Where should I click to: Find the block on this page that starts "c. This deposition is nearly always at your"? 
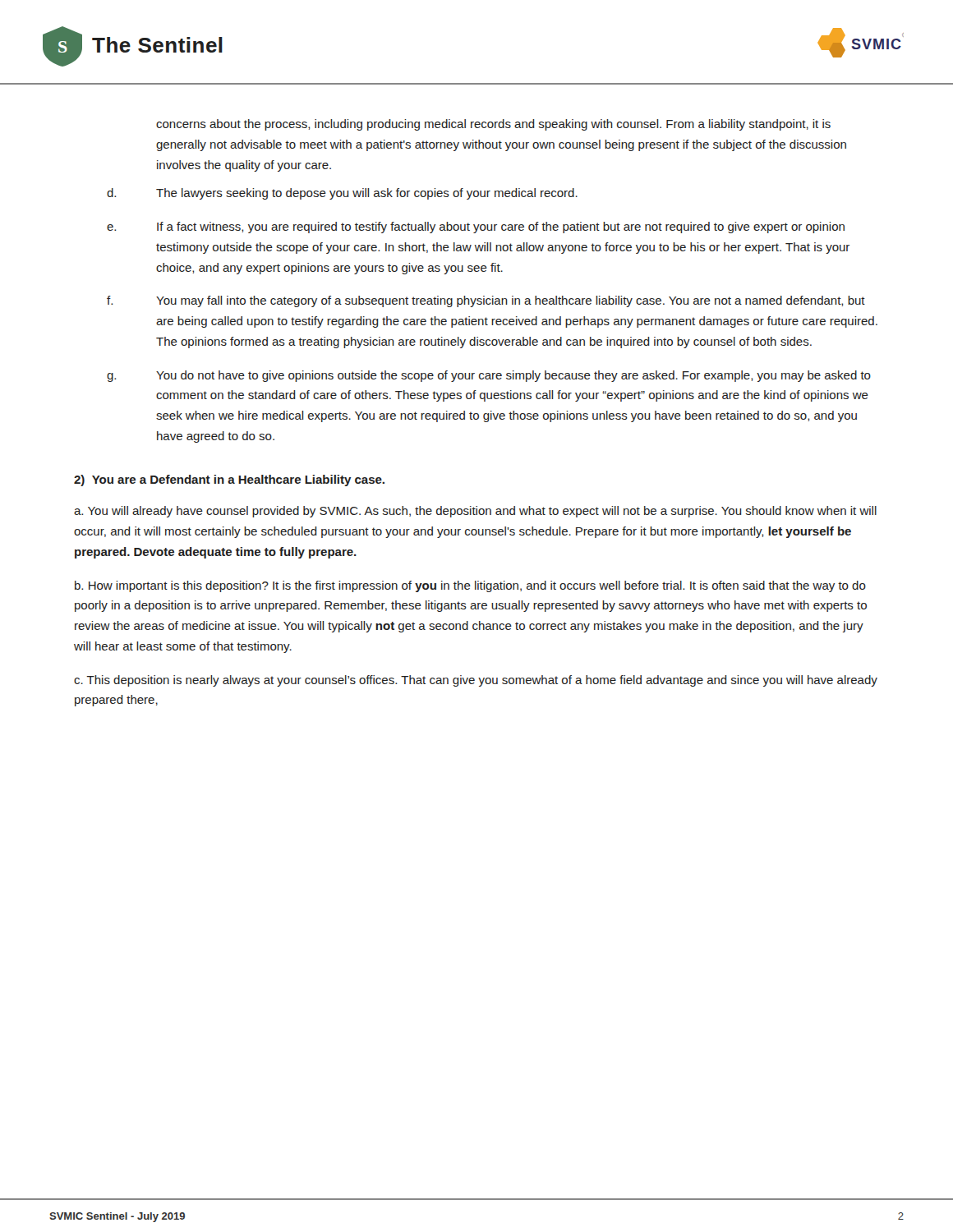(476, 689)
